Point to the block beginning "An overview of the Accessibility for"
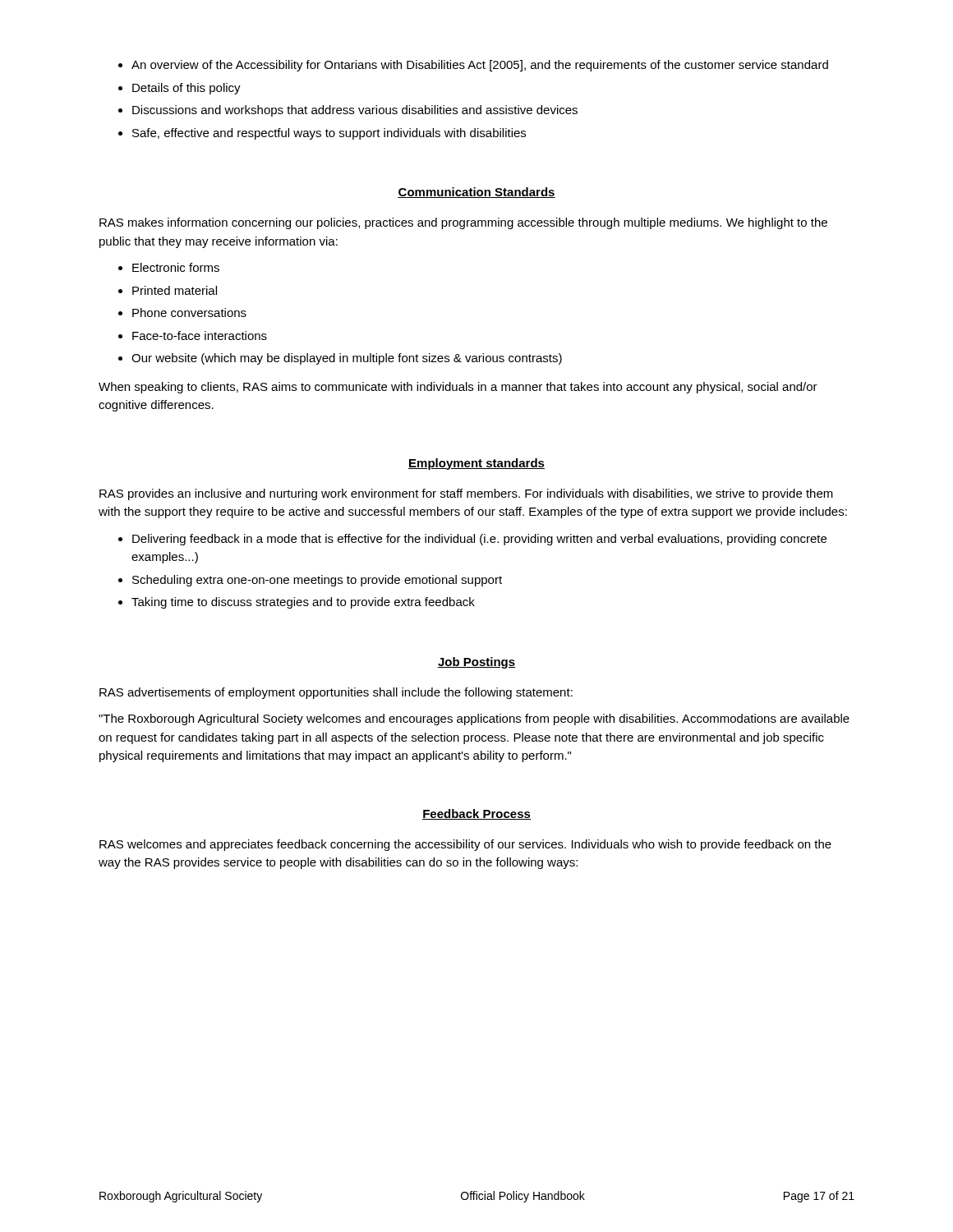The image size is (953, 1232). click(493, 65)
